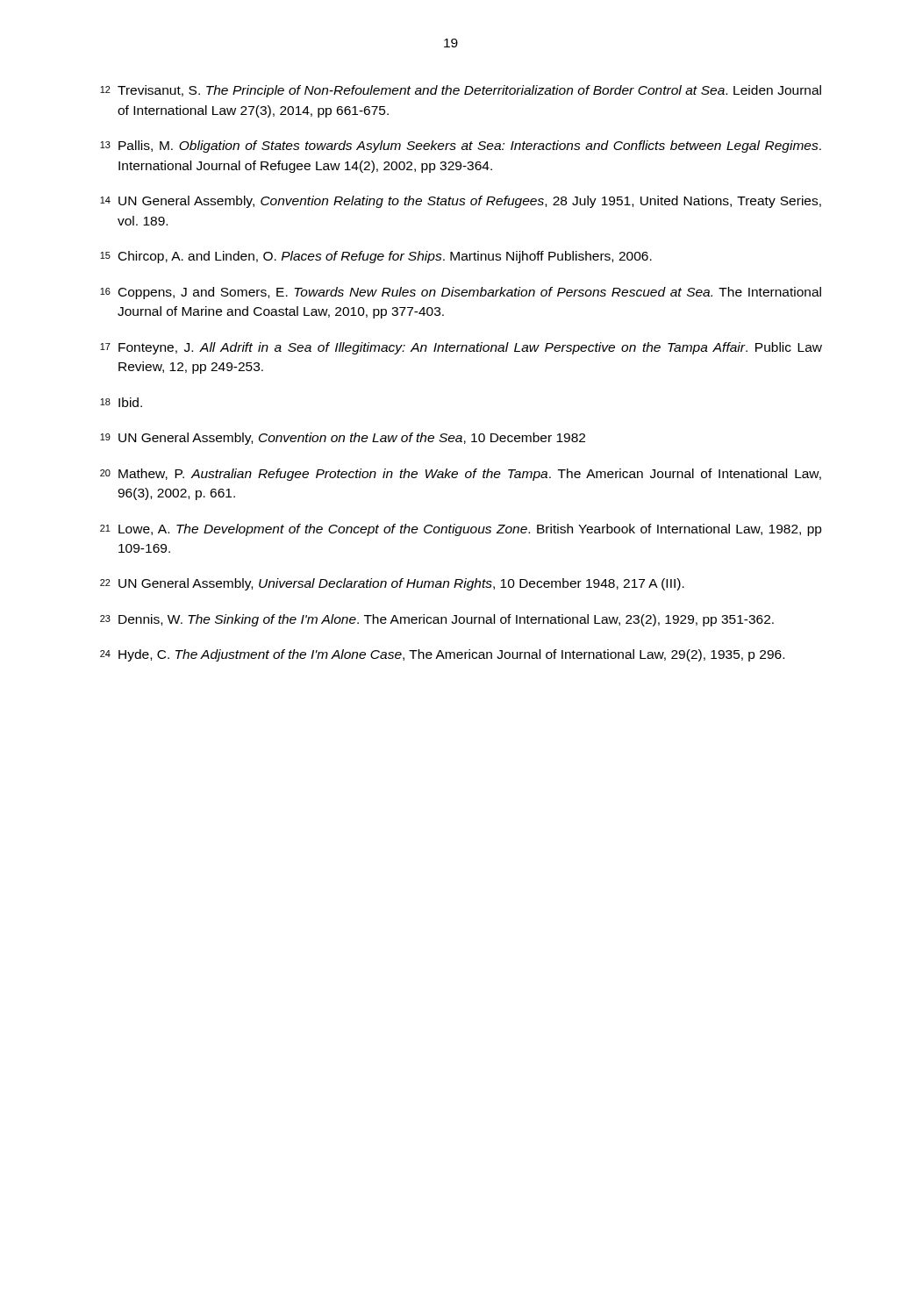Image resolution: width=901 pixels, height=1316 pixels.
Task: Locate the list item with the text "13 Pallis, M. Obligation of"
Action: click(450, 156)
